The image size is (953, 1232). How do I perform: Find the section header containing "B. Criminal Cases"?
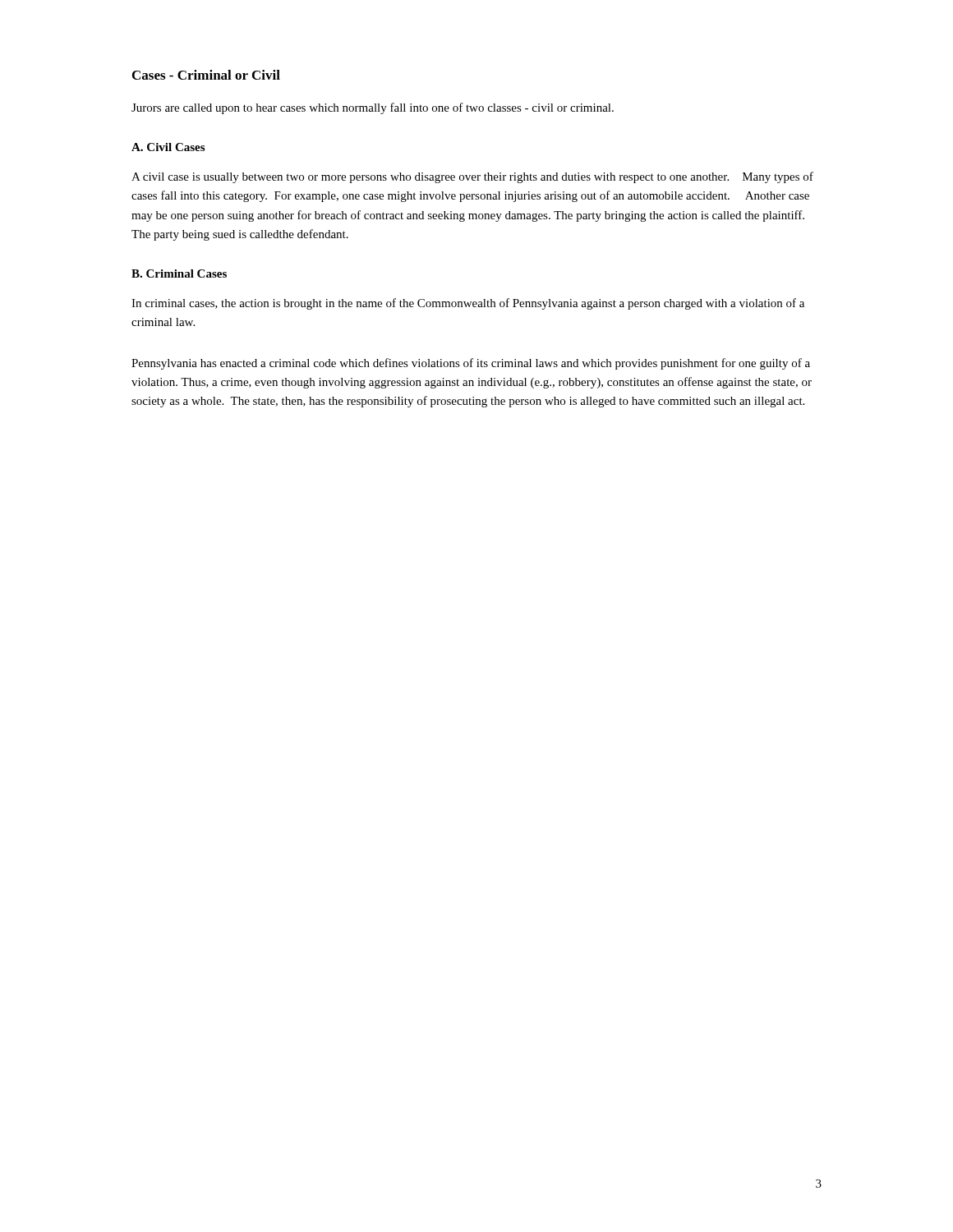[179, 274]
